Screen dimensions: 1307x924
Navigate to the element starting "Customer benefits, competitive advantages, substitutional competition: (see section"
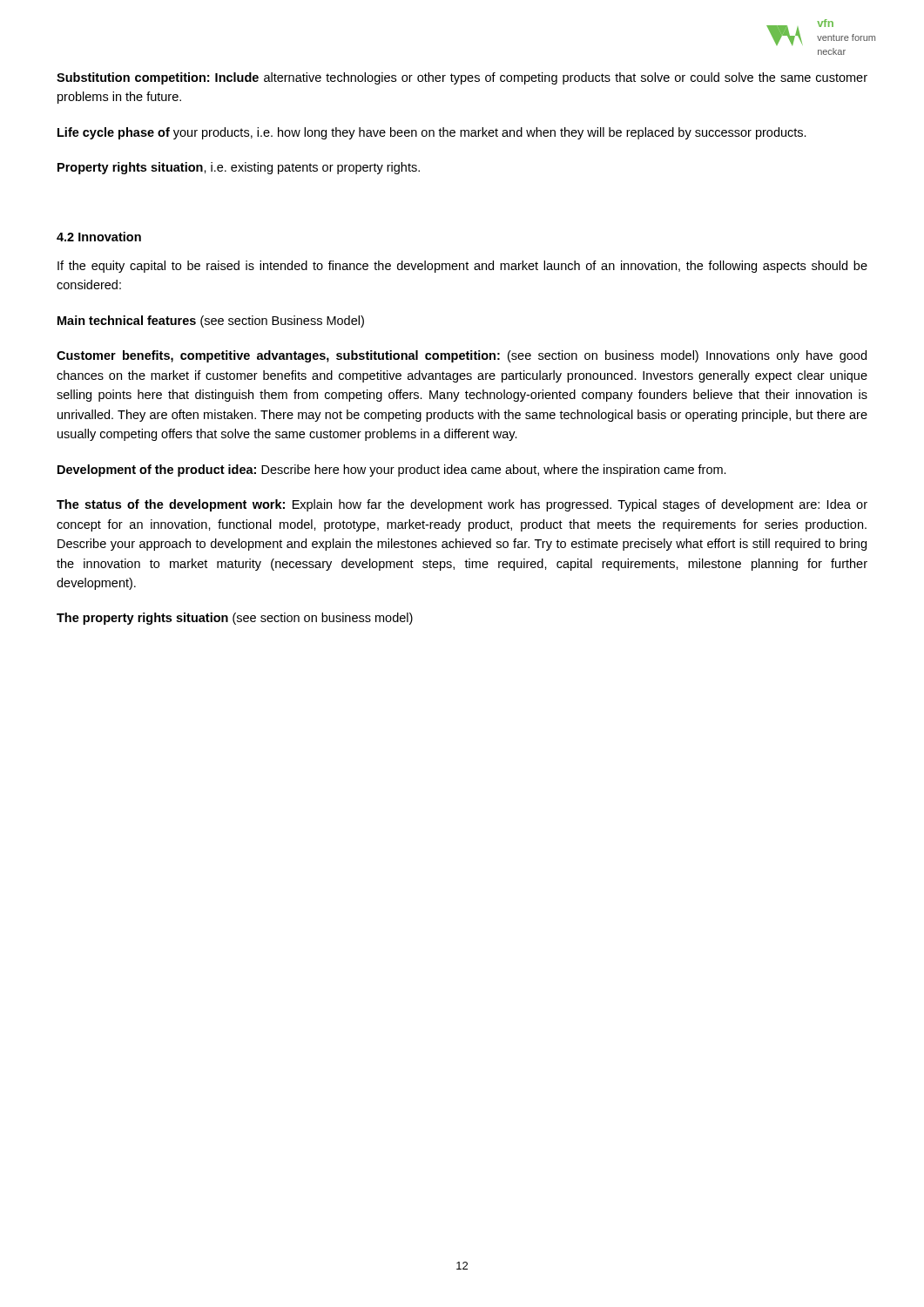462,395
